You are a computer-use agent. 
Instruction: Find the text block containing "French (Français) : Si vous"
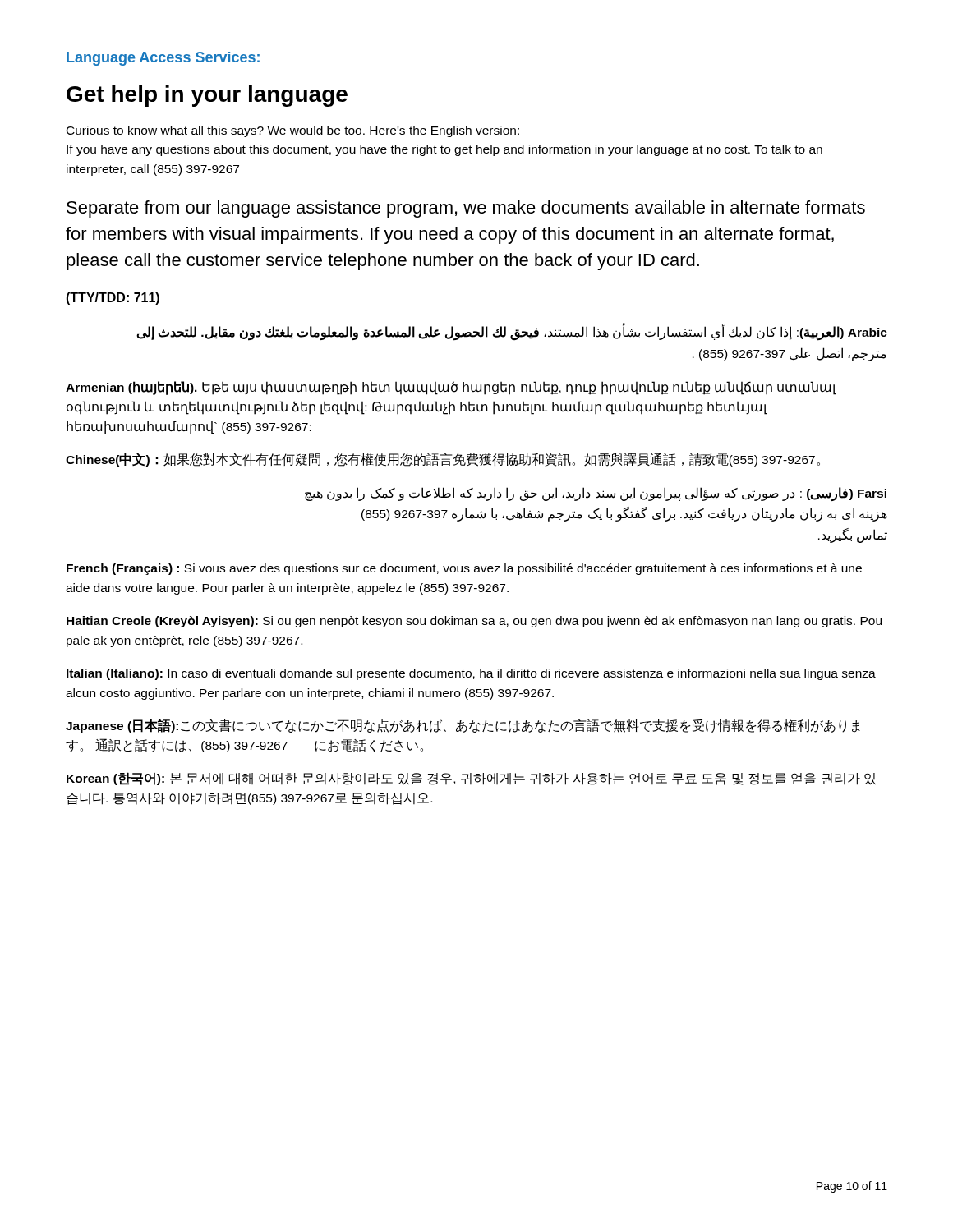pyautogui.click(x=464, y=578)
